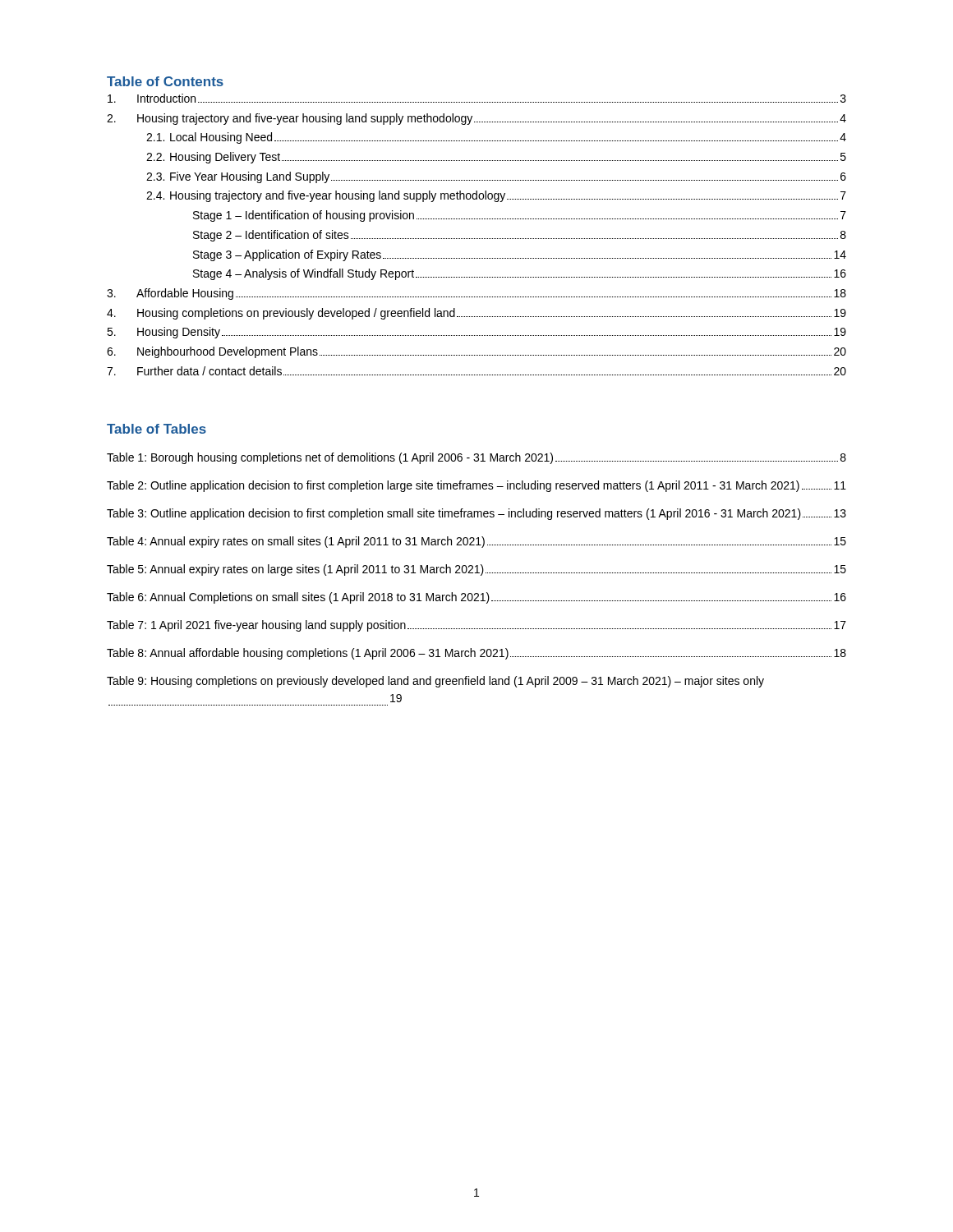Locate the region starting "Table 9: Housing completions on previously developed"
This screenshot has height=1232, width=953.
tap(435, 690)
